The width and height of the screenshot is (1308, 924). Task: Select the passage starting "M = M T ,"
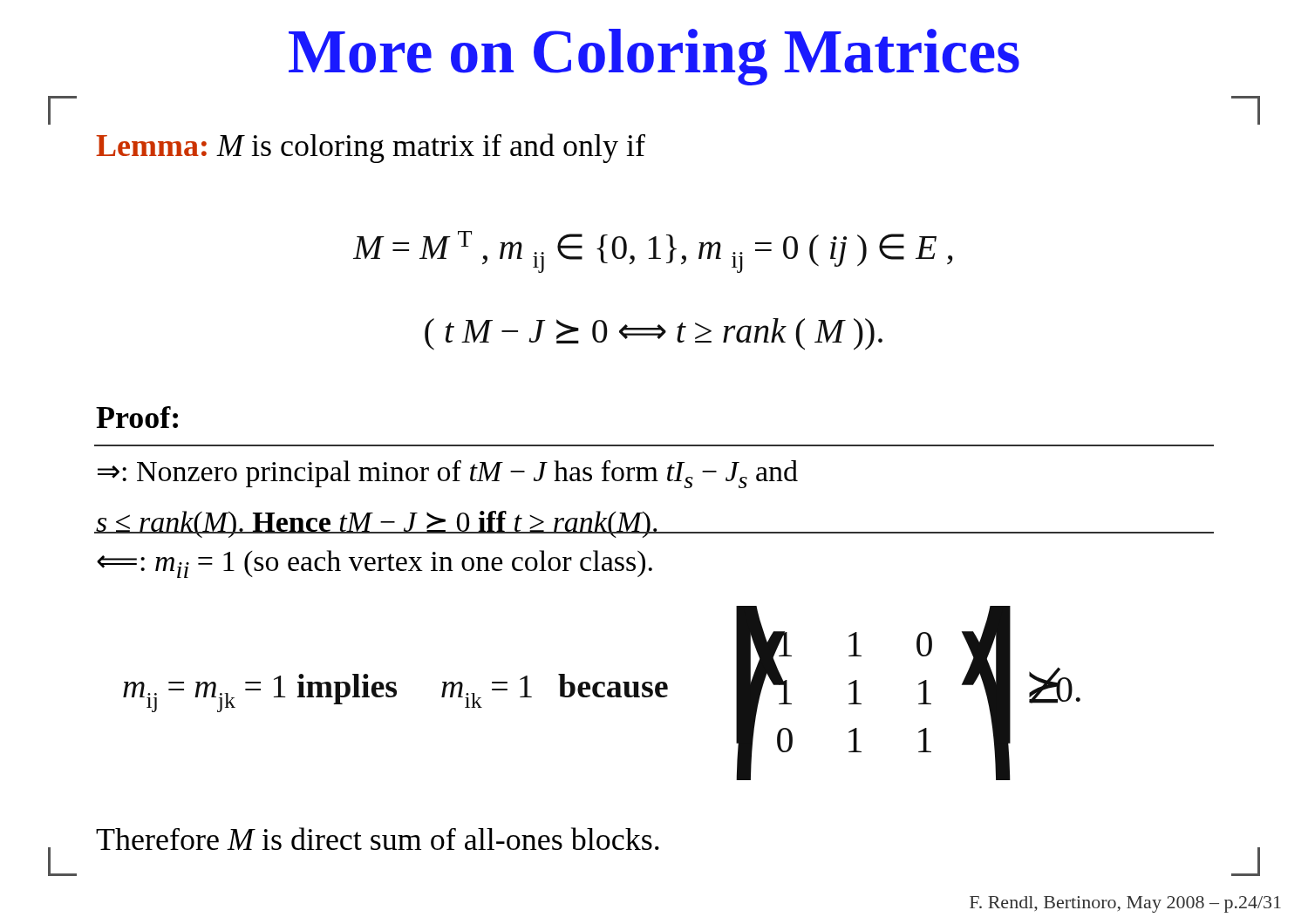click(x=654, y=244)
